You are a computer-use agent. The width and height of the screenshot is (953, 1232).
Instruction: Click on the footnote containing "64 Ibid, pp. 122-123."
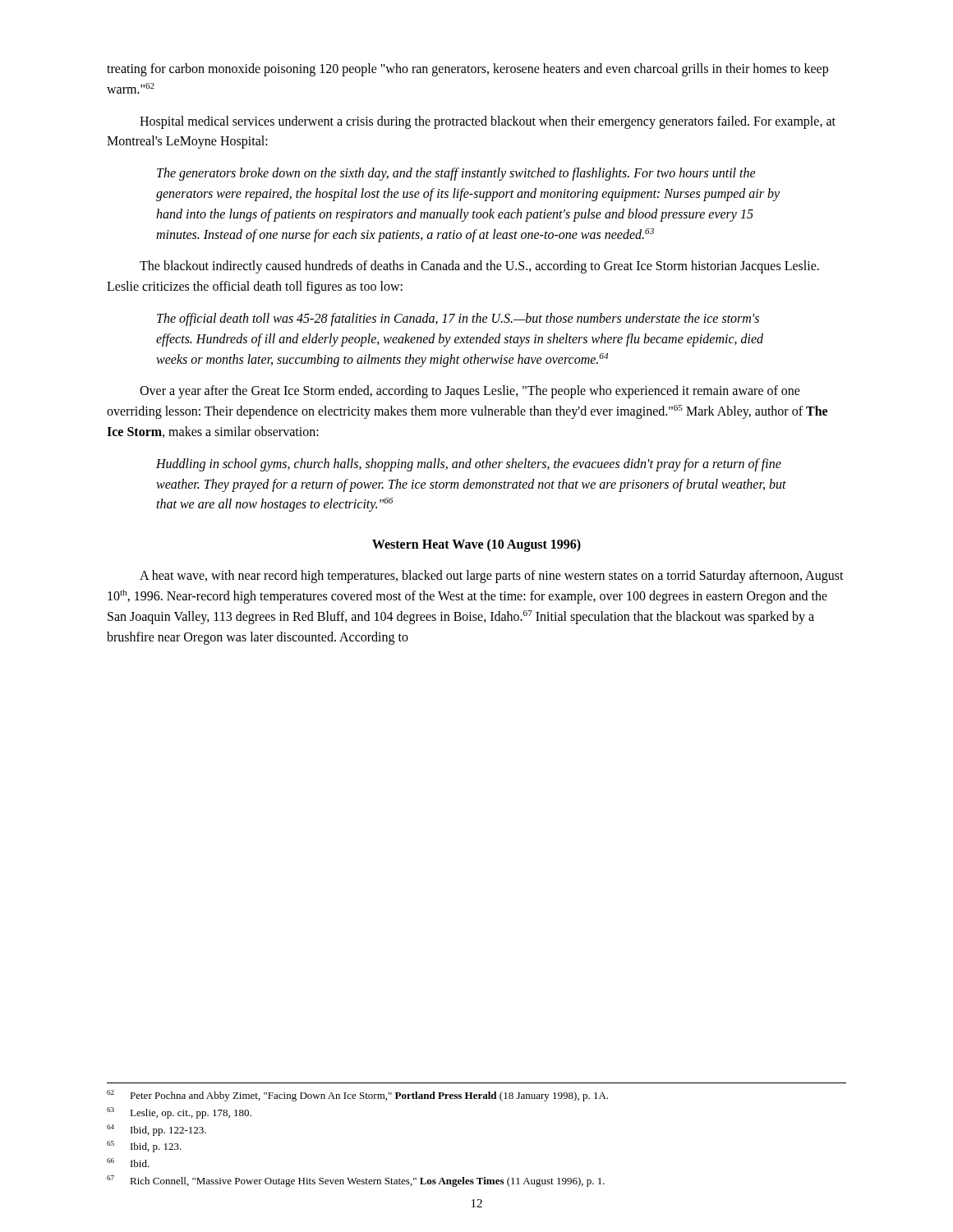157,1130
